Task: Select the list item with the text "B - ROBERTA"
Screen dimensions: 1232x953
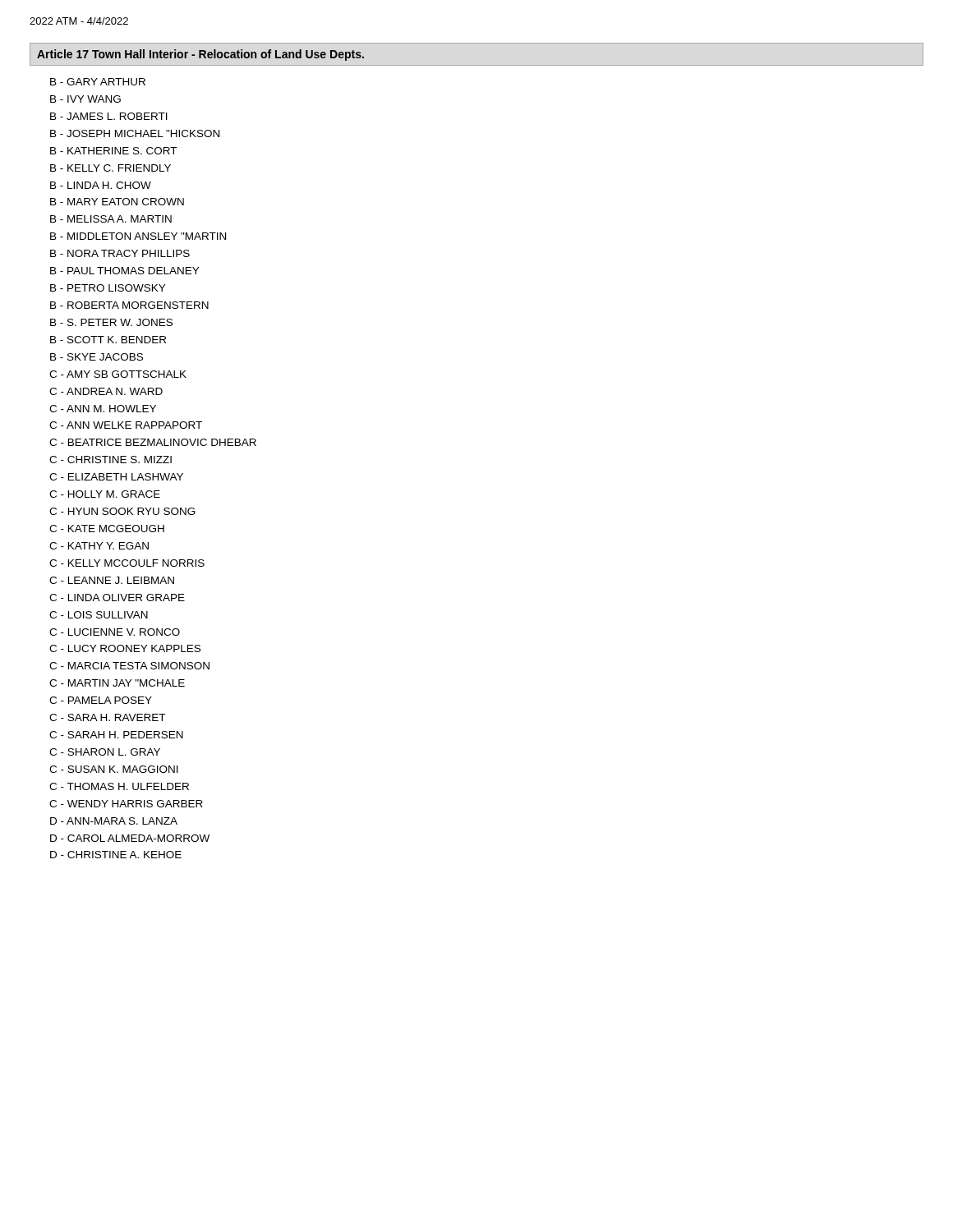Action: (x=129, y=305)
